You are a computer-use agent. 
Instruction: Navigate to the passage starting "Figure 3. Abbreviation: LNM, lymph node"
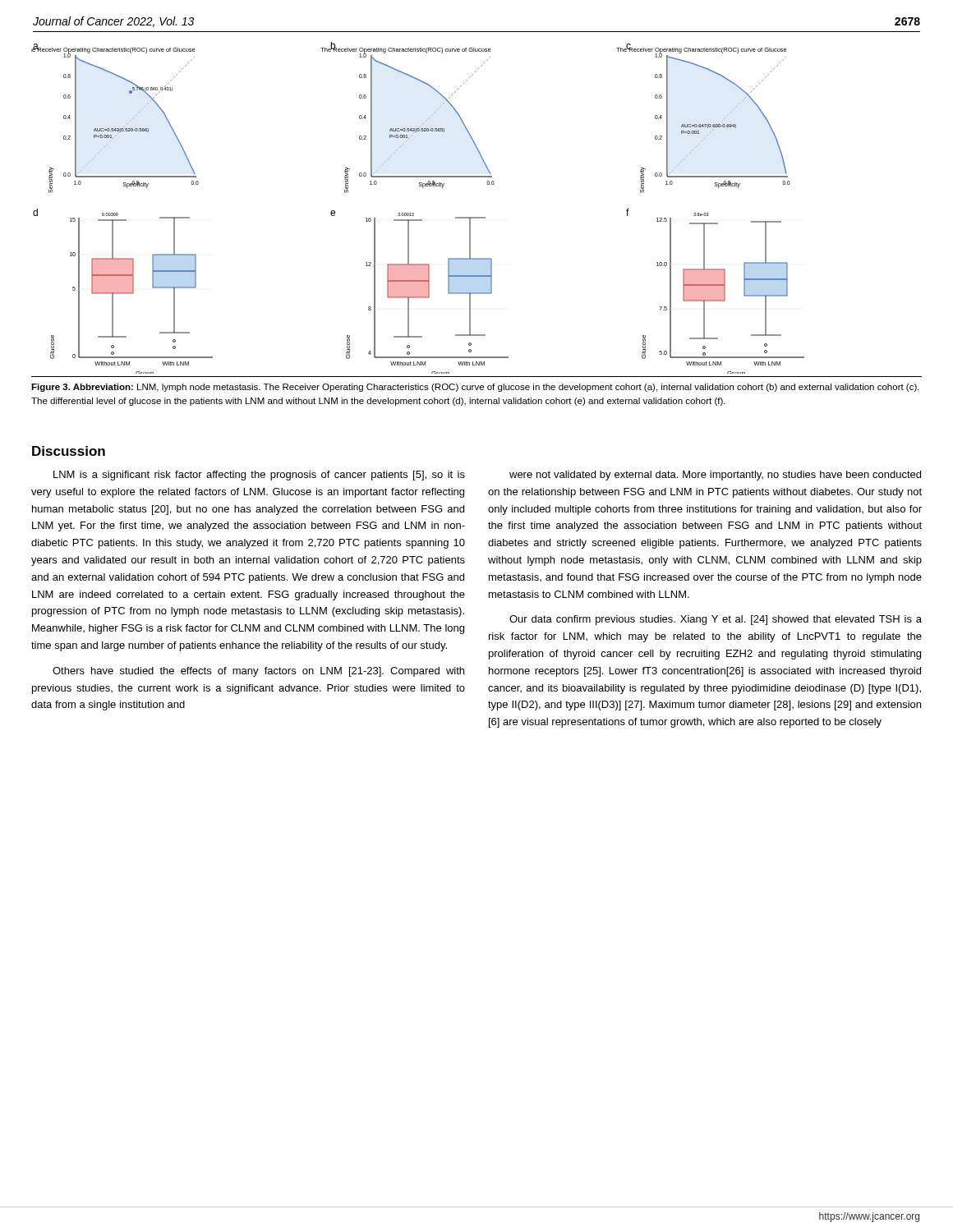(x=475, y=394)
